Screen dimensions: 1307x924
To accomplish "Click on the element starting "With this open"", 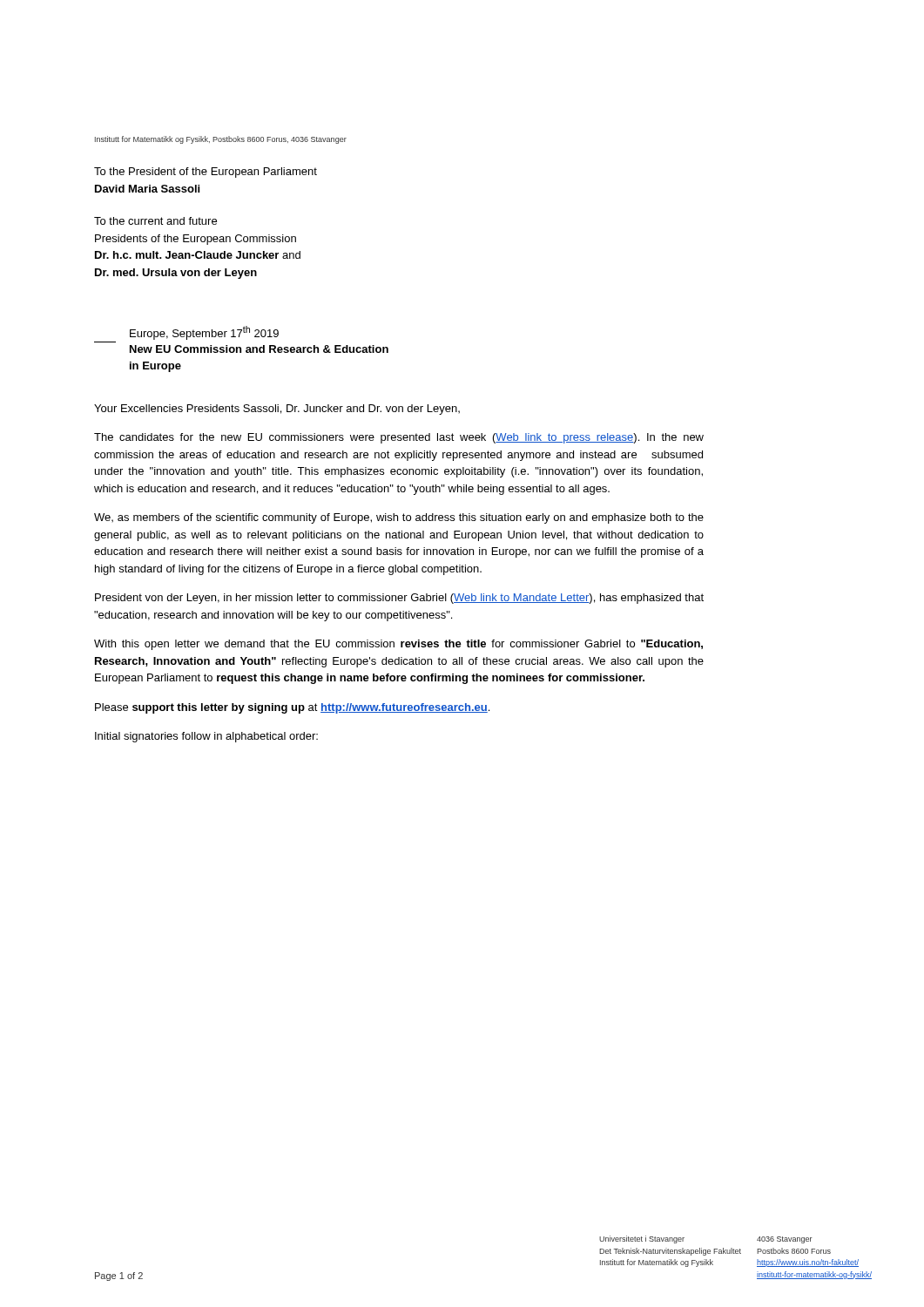I will [x=399, y=661].
